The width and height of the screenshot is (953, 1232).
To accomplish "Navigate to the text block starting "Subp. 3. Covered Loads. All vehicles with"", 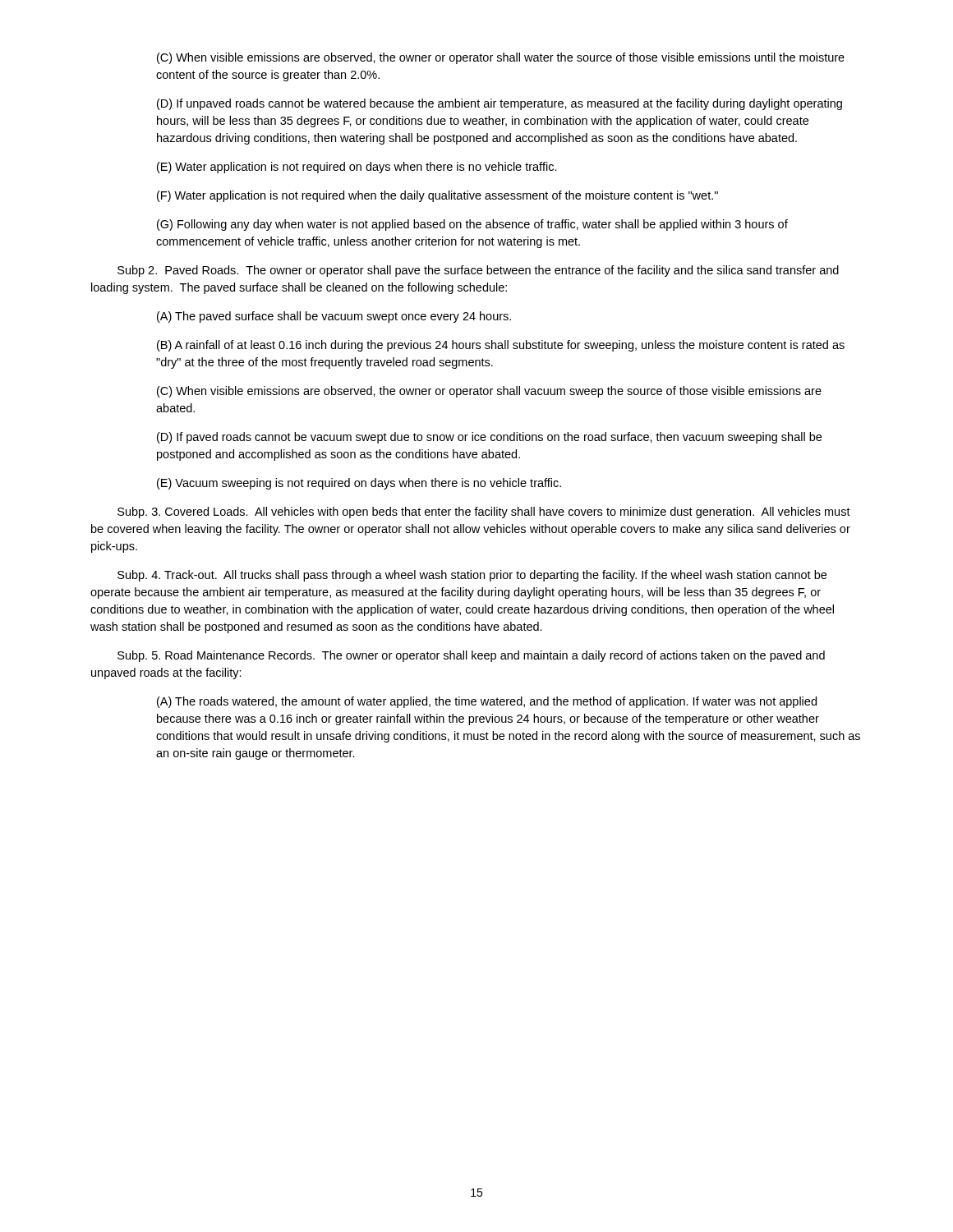I will pyautogui.click(x=470, y=529).
